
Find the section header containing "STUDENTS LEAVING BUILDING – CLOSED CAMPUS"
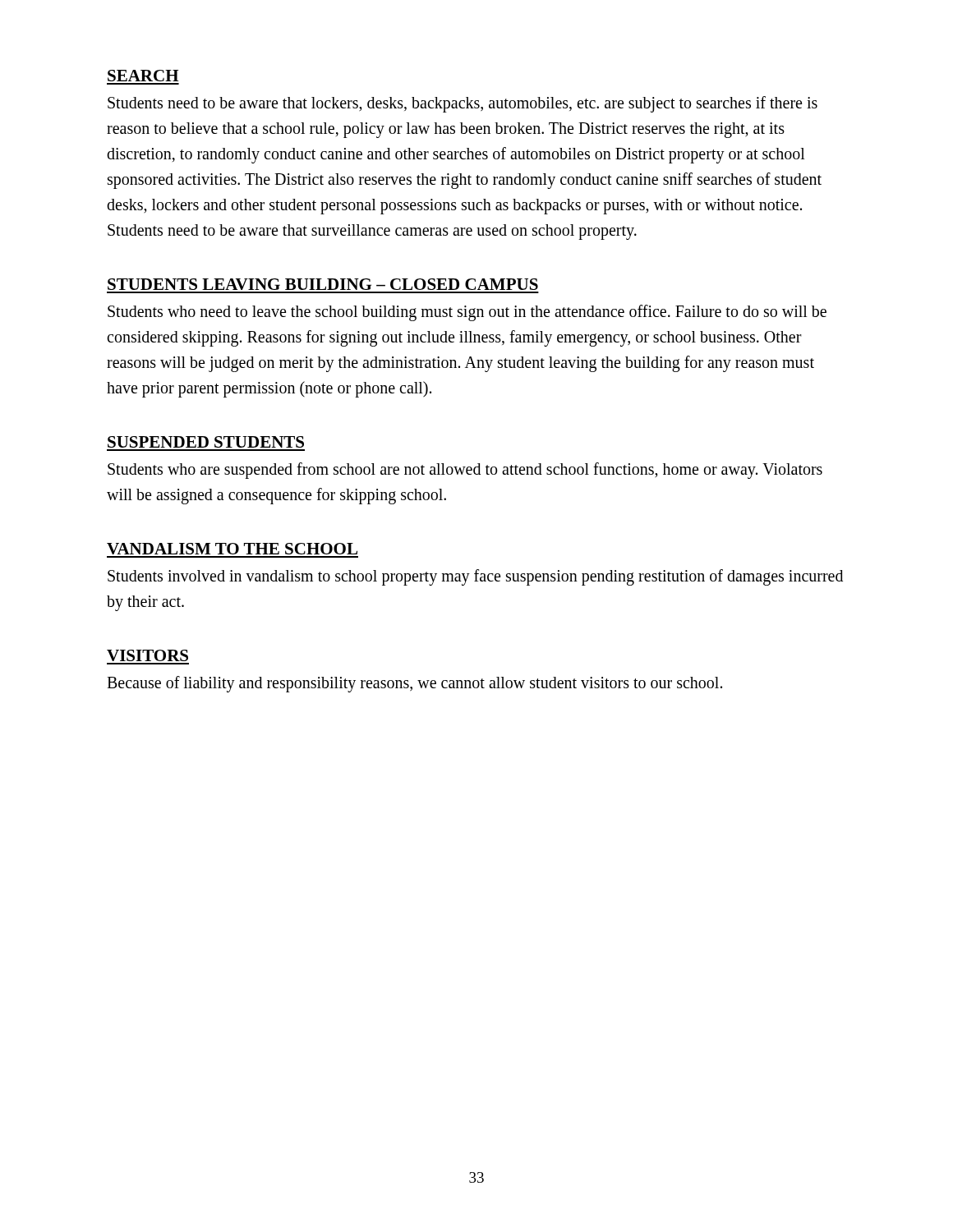click(x=323, y=284)
